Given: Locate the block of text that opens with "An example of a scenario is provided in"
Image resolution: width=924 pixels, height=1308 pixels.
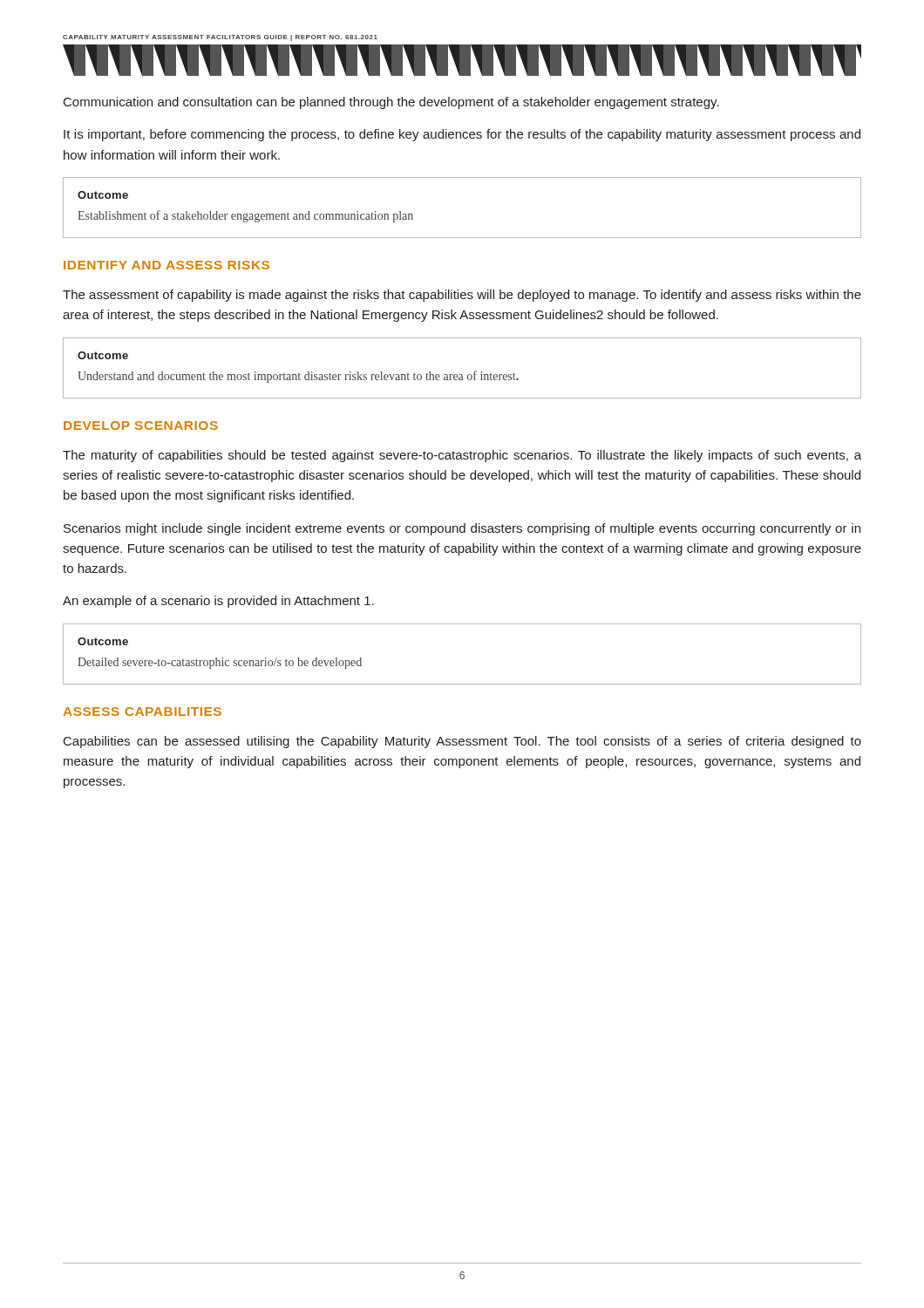Looking at the screenshot, I should click(x=219, y=601).
